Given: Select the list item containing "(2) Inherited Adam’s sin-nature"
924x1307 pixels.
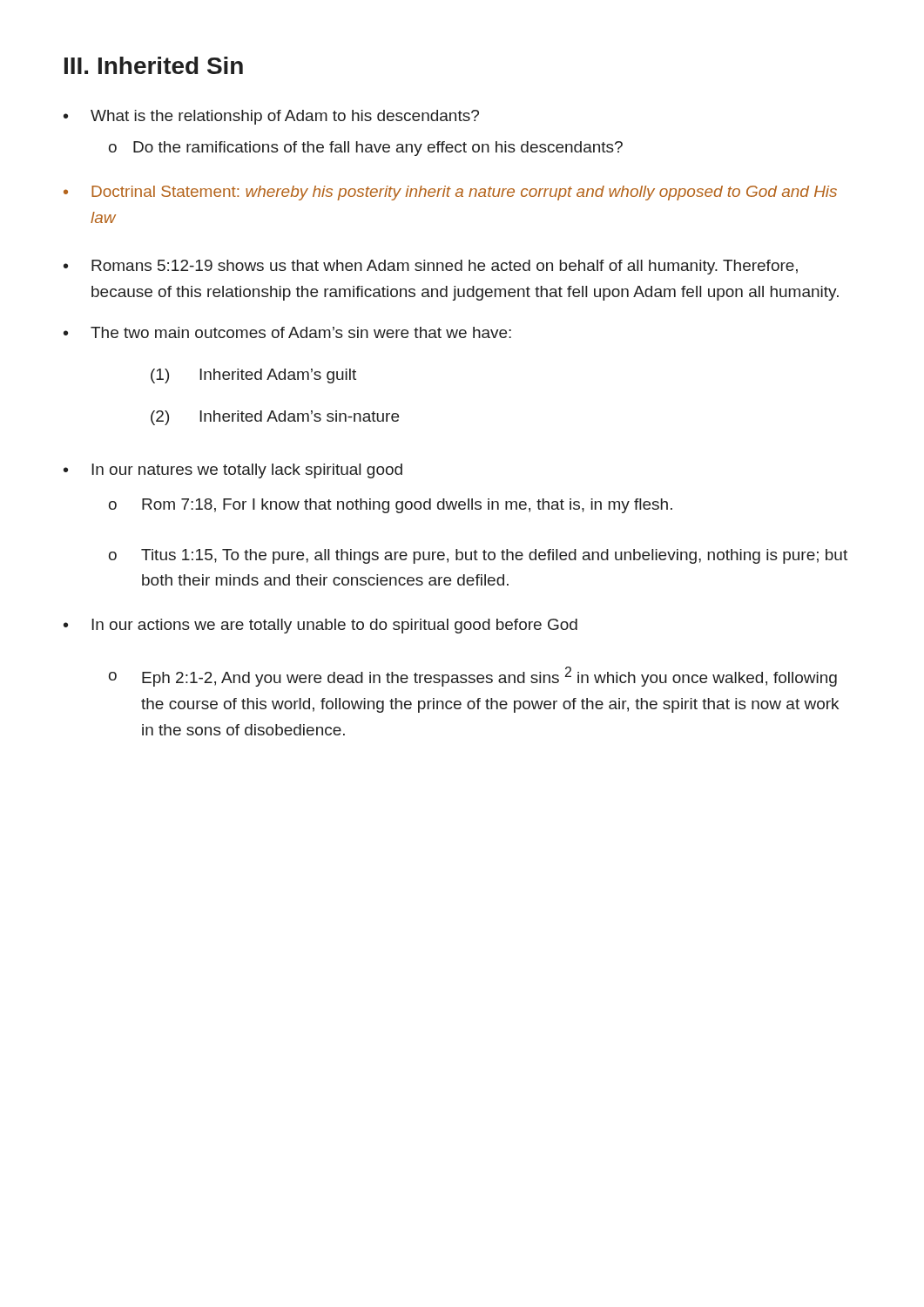Looking at the screenshot, I should coord(275,416).
